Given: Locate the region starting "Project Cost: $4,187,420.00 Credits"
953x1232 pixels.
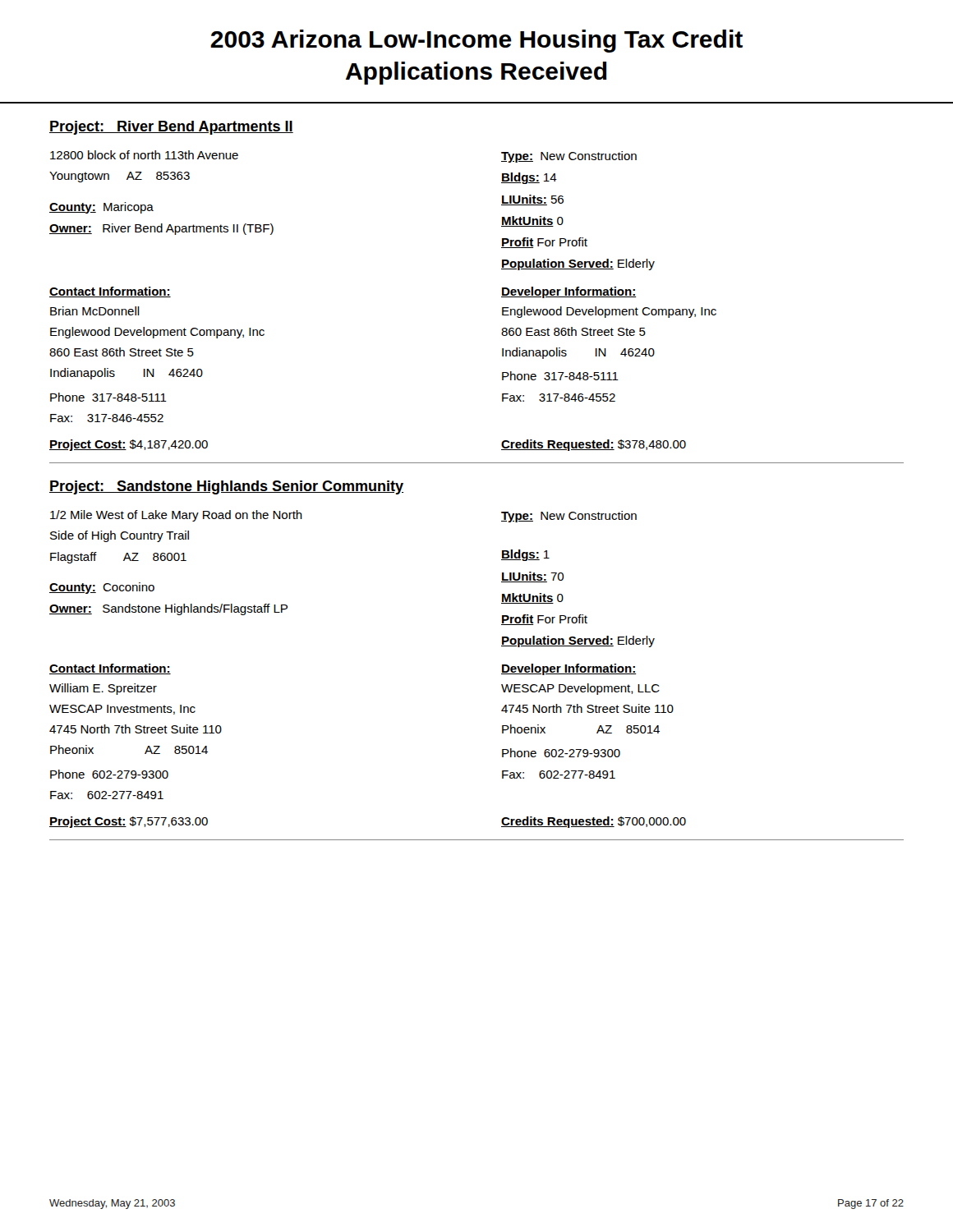Looking at the screenshot, I should pyautogui.click(x=136, y=446).
